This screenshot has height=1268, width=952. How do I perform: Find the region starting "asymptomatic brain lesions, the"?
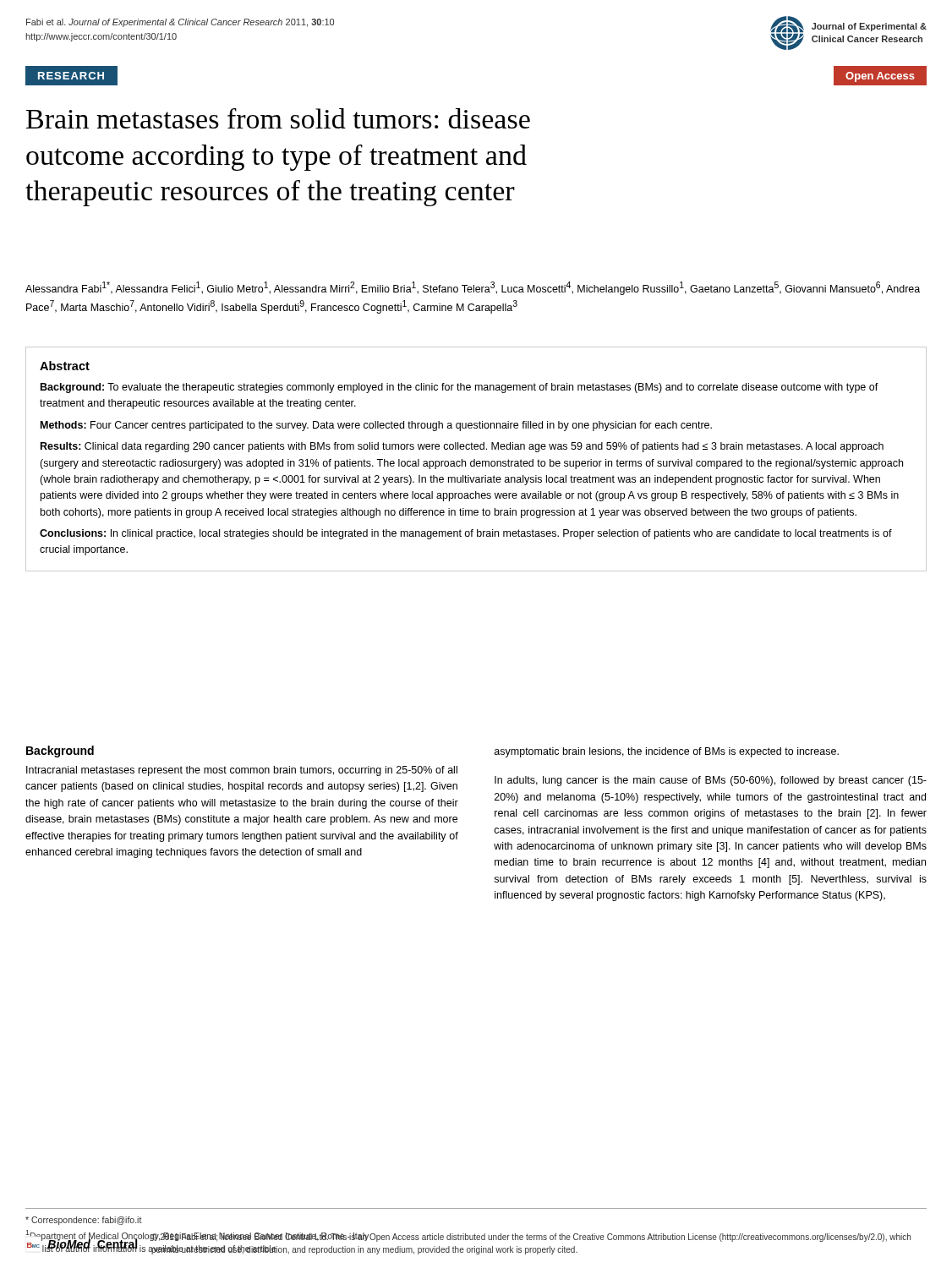(x=667, y=751)
